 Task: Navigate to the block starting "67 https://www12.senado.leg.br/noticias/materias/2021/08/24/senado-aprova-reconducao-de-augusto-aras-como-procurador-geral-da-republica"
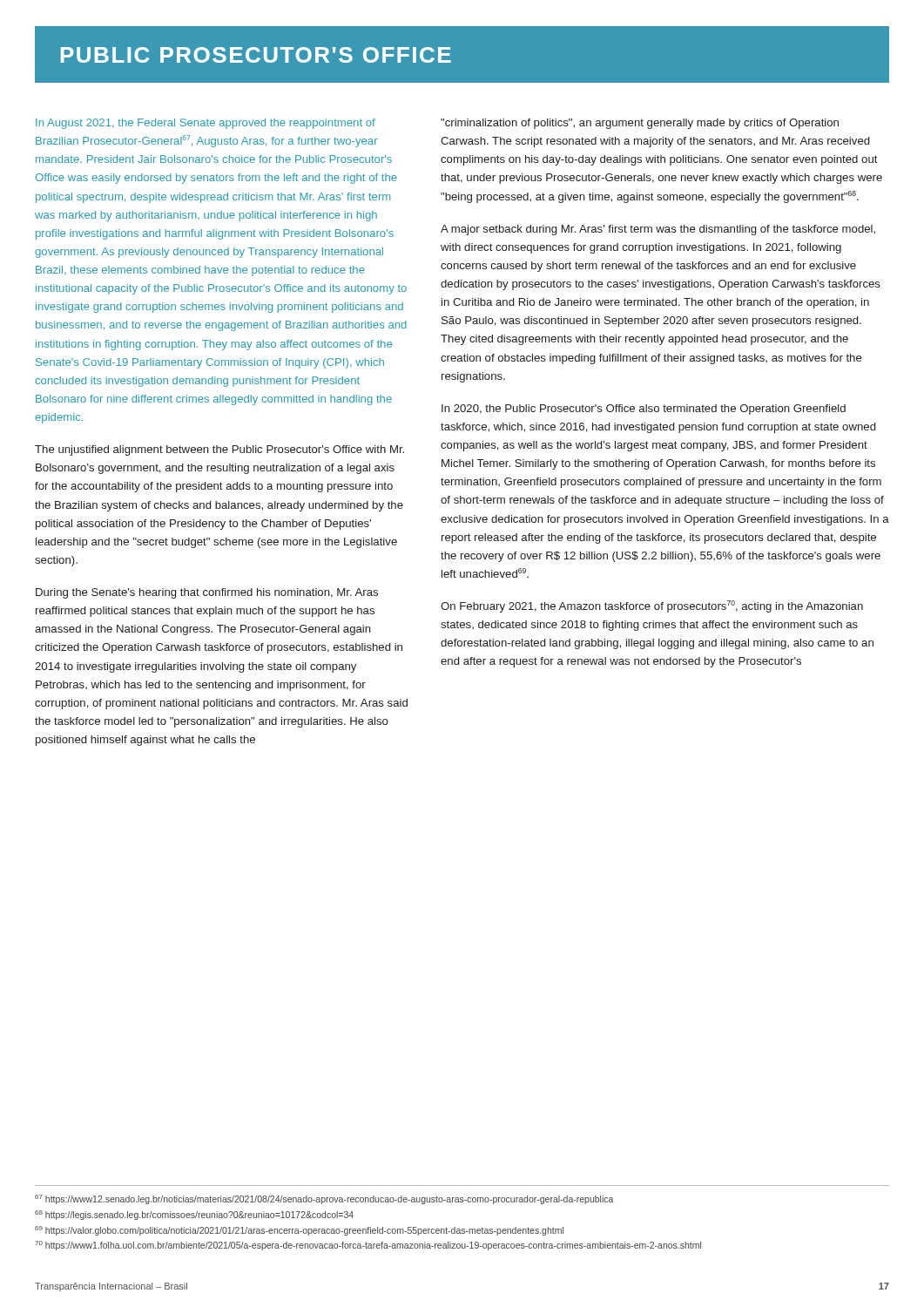pyautogui.click(x=324, y=1199)
